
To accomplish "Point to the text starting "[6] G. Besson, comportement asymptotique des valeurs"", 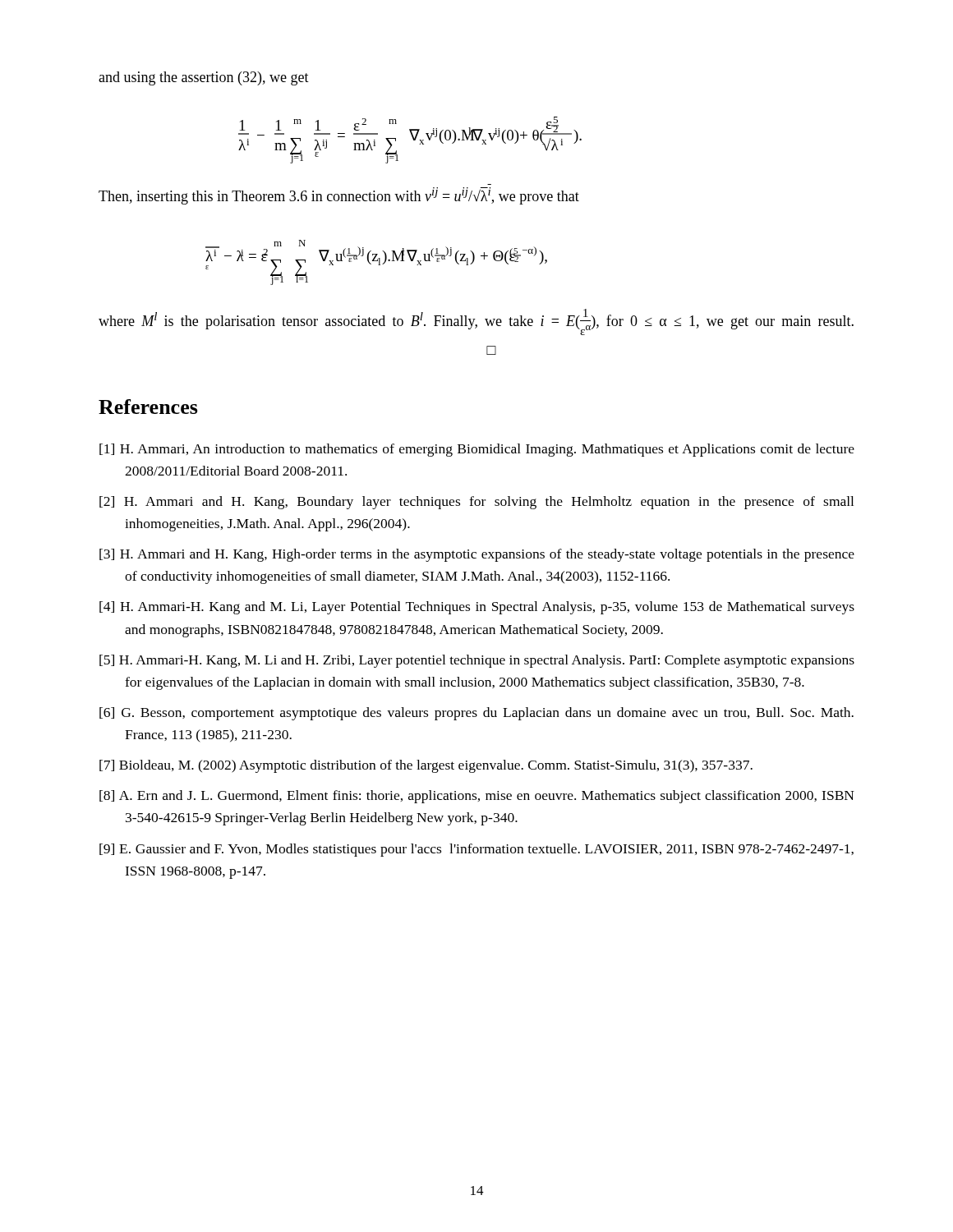I will click(476, 723).
